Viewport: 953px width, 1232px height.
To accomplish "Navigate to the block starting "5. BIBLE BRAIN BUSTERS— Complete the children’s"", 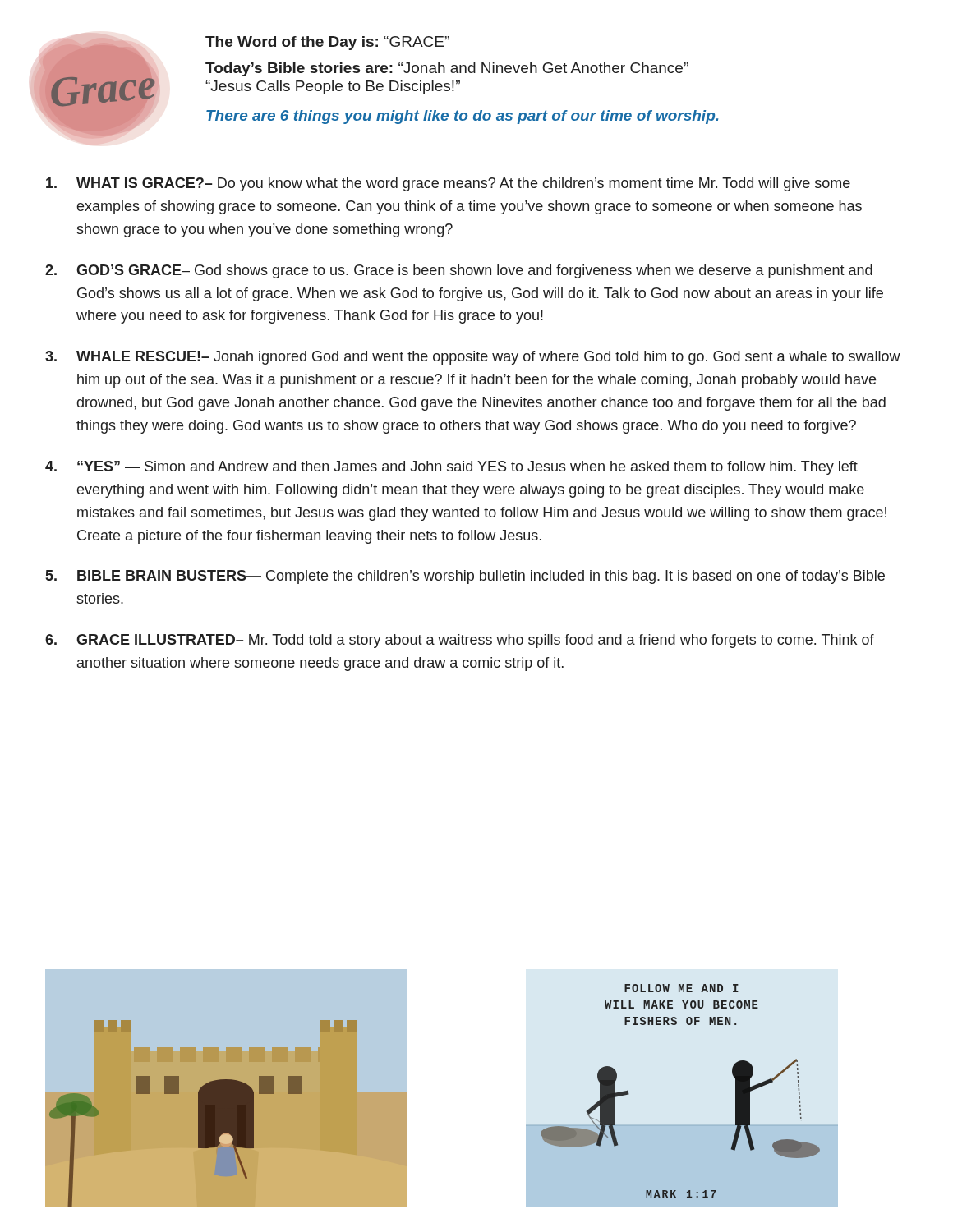I will [476, 588].
